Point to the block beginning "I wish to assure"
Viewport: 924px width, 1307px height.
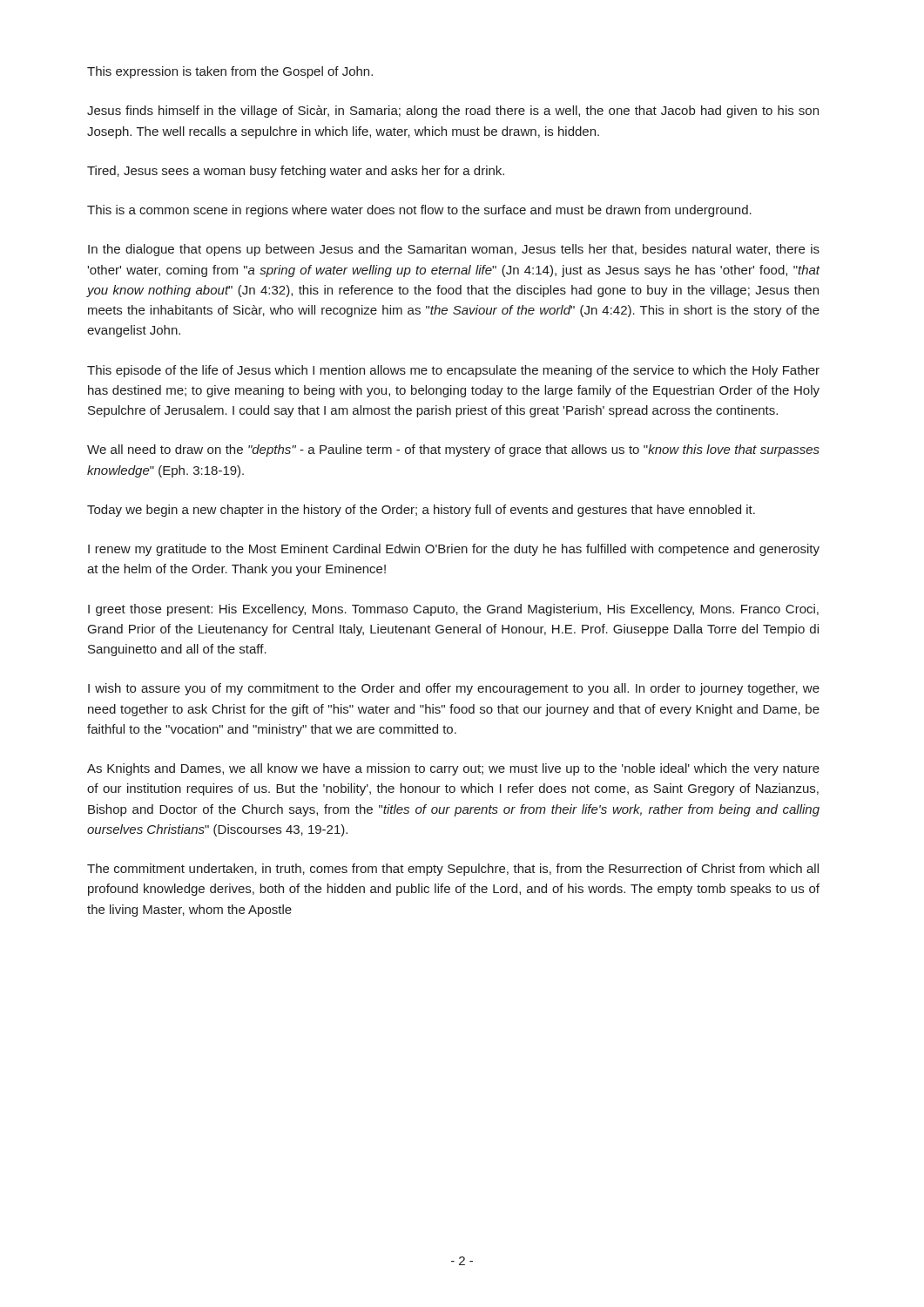click(x=453, y=708)
